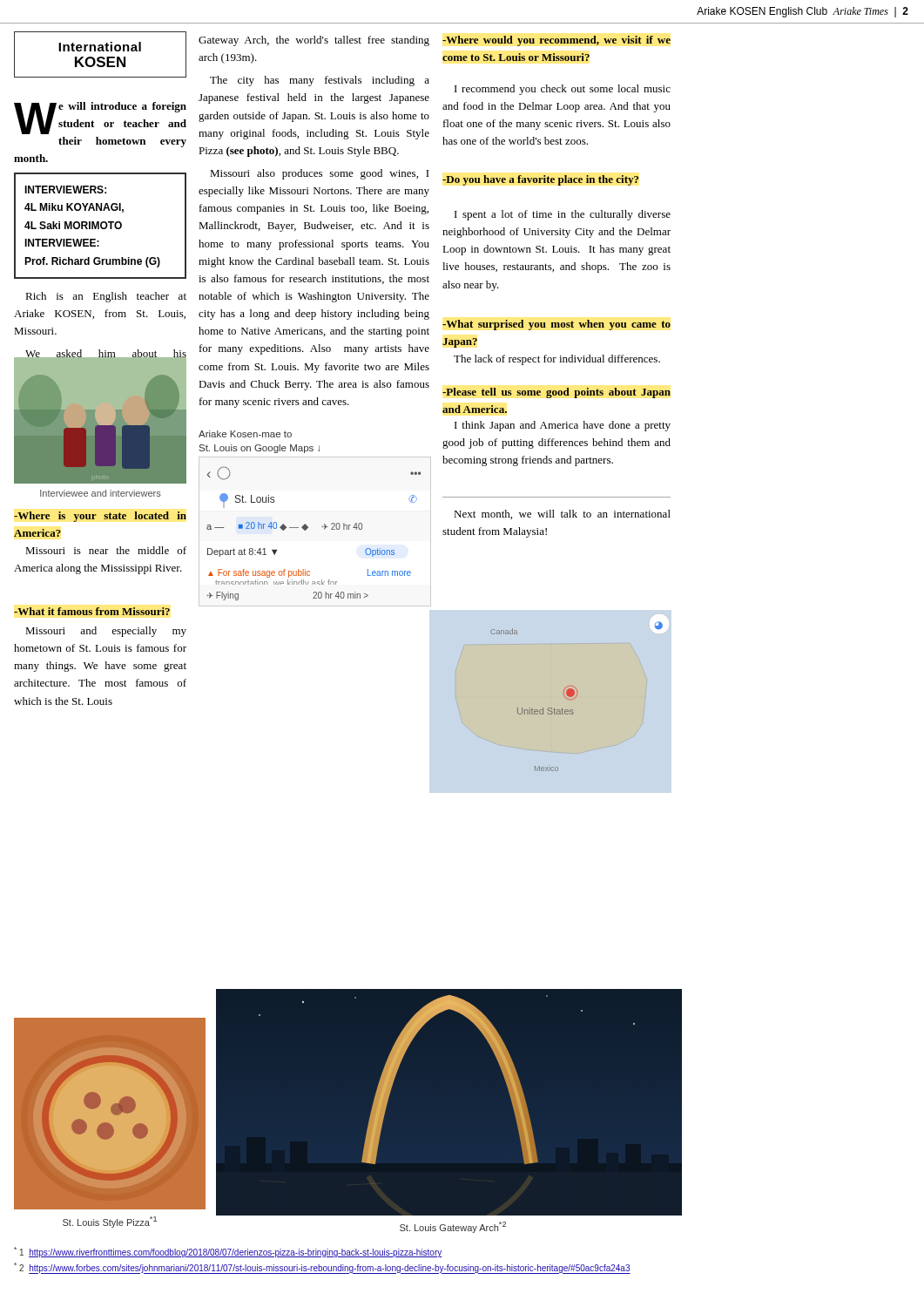The width and height of the screenshot is (924, 1307).
Task: Locate the screenshot
Action: [x=315, y=531]
